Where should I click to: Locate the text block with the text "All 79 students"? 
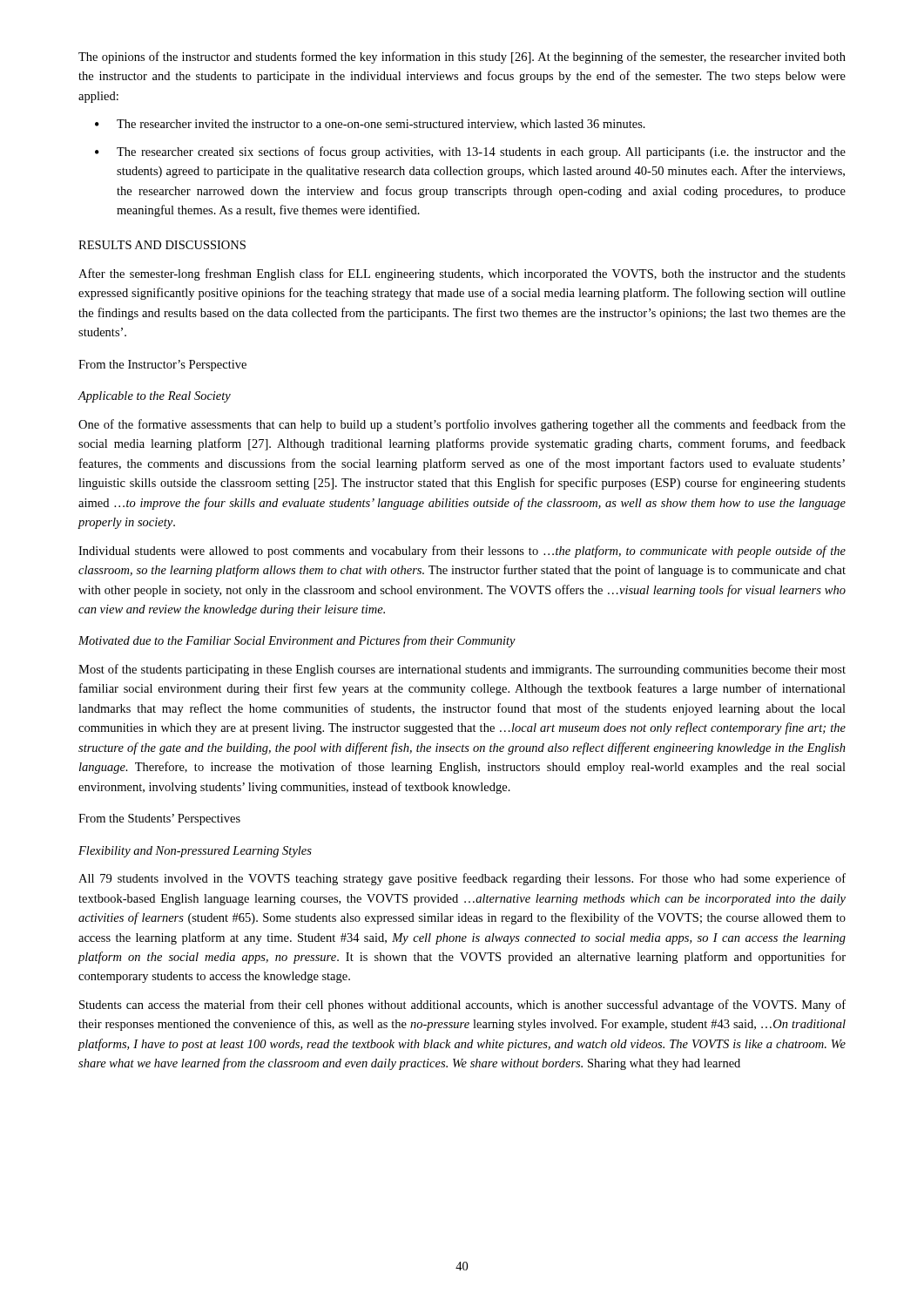462,927
